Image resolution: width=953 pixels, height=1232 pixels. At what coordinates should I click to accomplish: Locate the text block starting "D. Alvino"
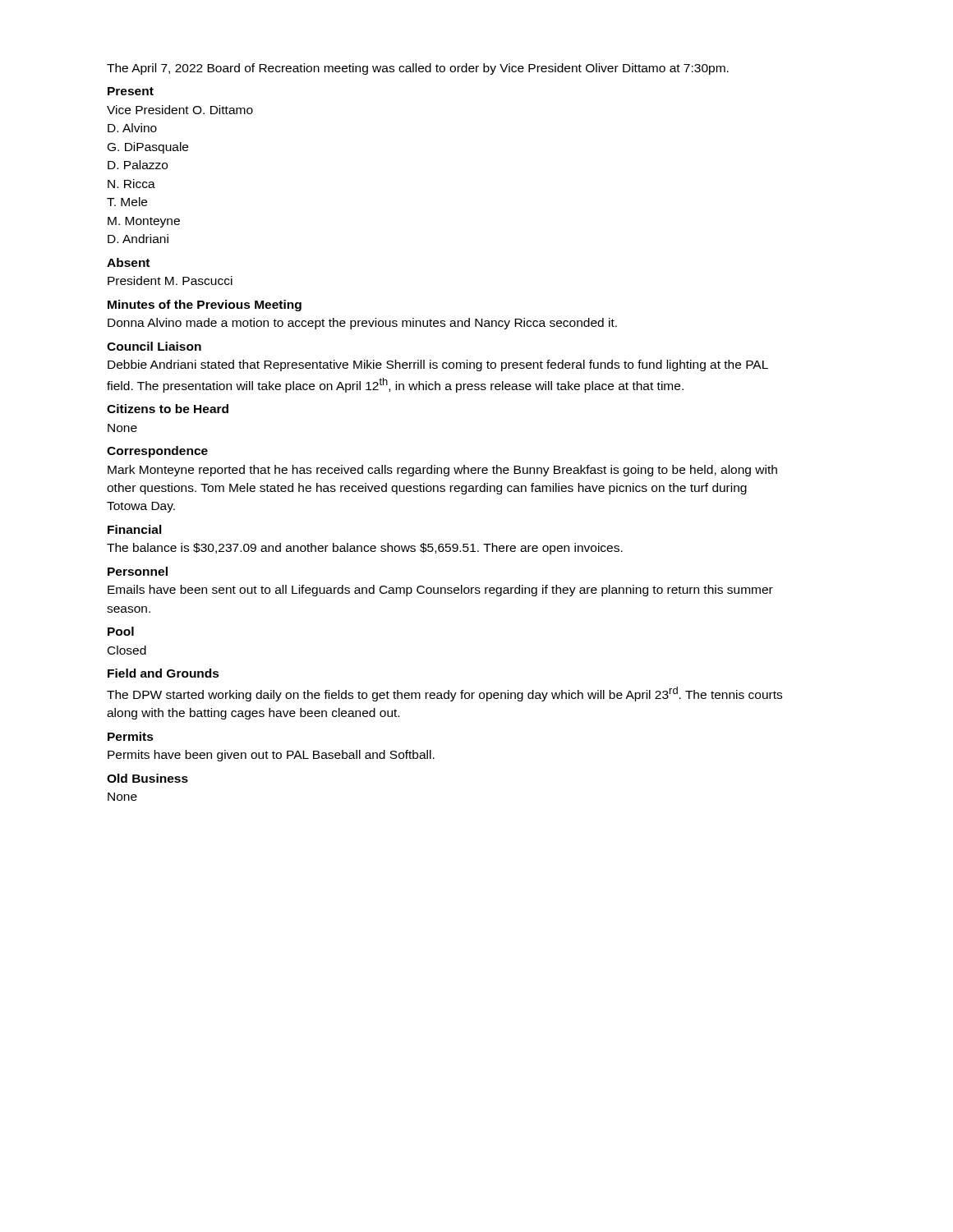pyautogui.click(x=132, y=128)
